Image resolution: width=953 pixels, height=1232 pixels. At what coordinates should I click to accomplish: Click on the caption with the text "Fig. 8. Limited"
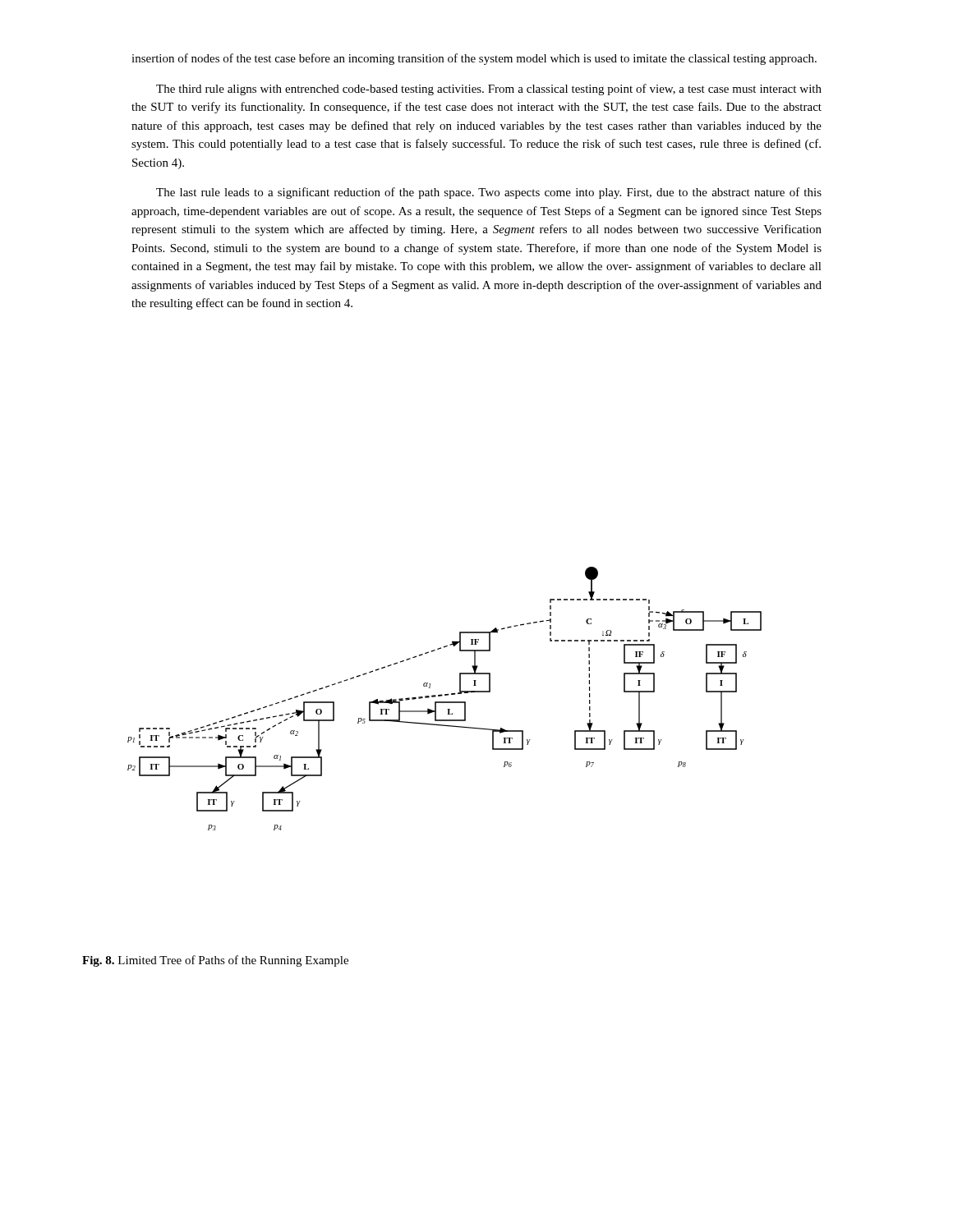[x=215, y=961]
